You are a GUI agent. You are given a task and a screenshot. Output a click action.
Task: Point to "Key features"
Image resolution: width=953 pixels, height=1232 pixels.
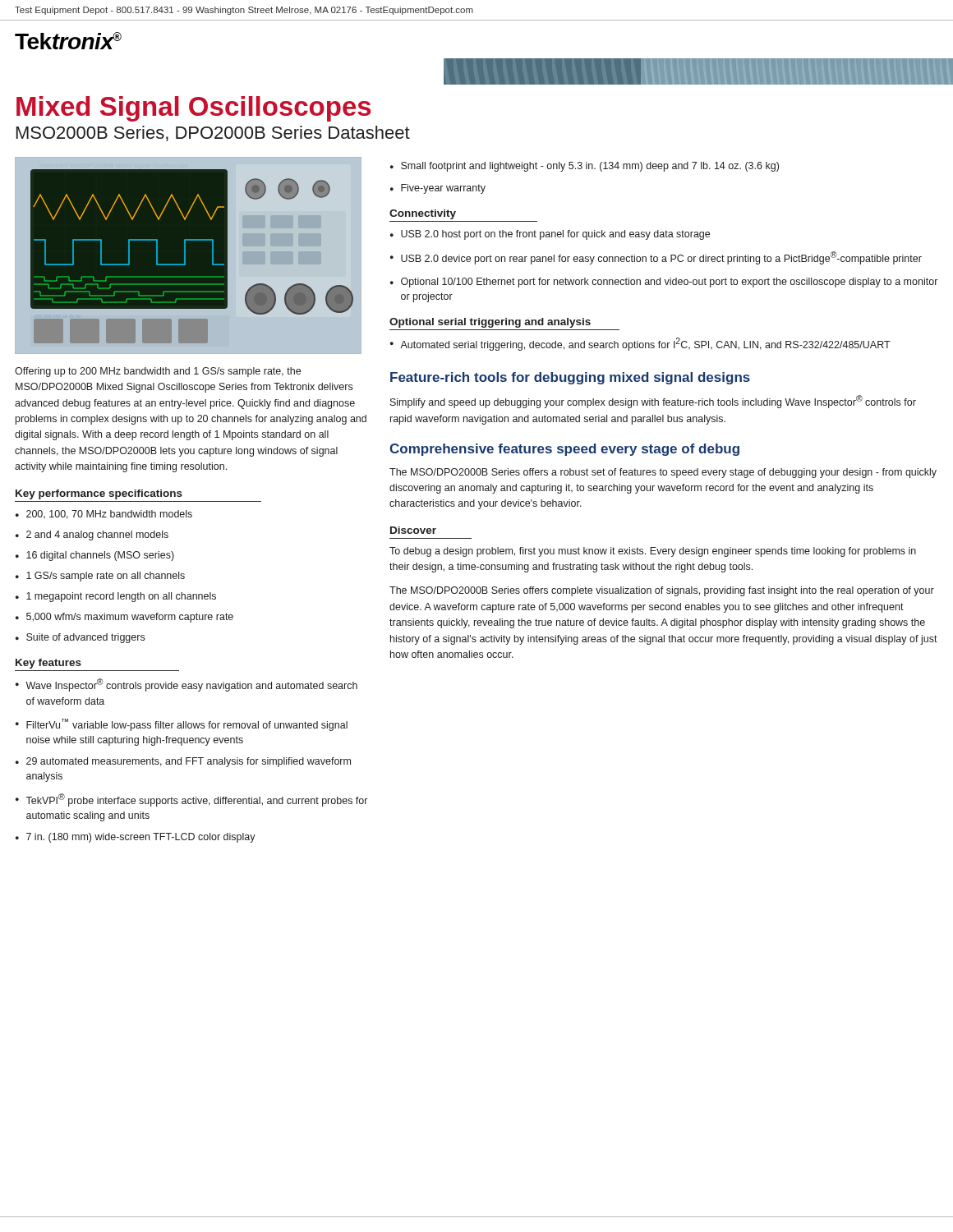pos(48,663)
